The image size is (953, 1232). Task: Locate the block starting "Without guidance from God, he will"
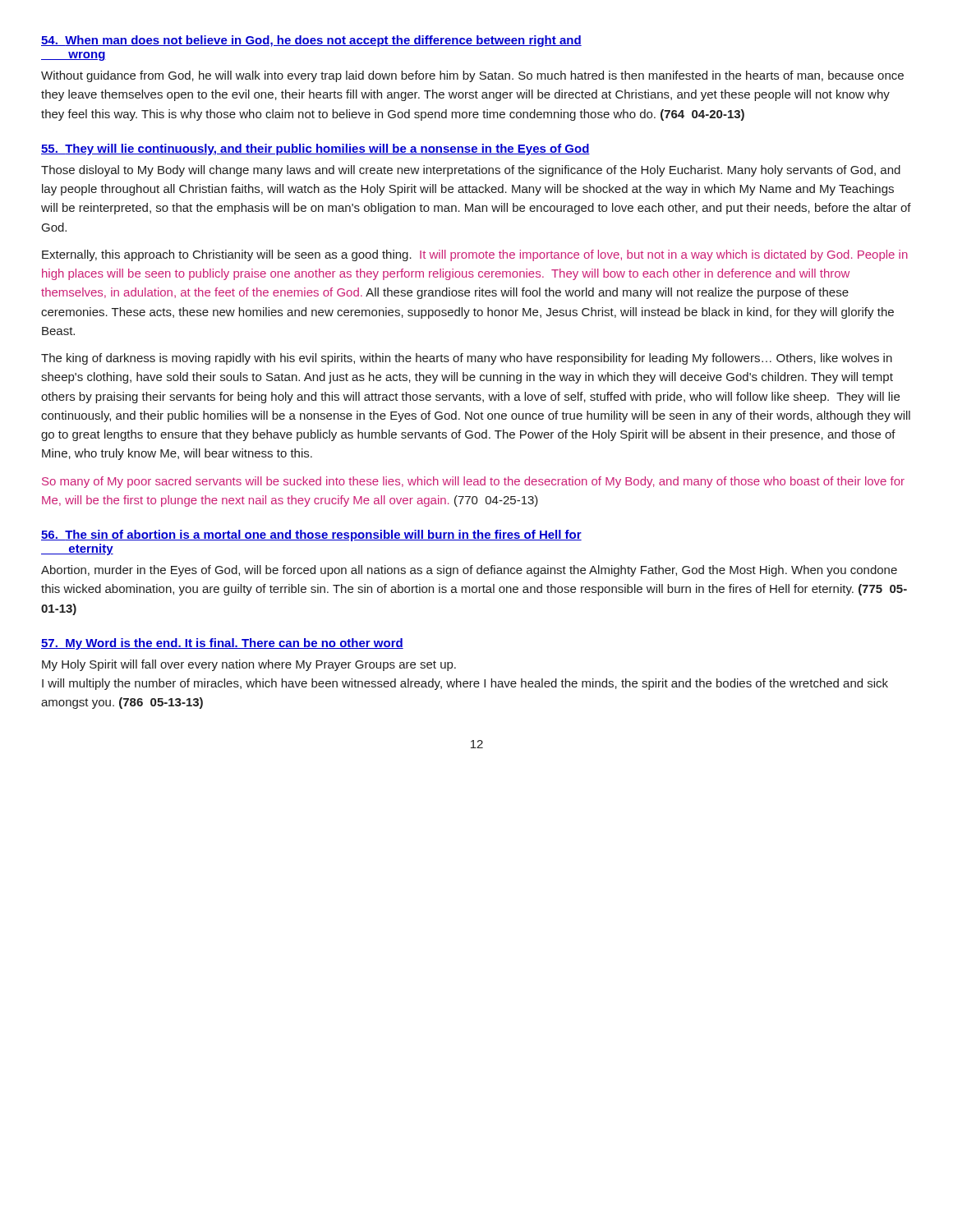click(x=473, y=94)
